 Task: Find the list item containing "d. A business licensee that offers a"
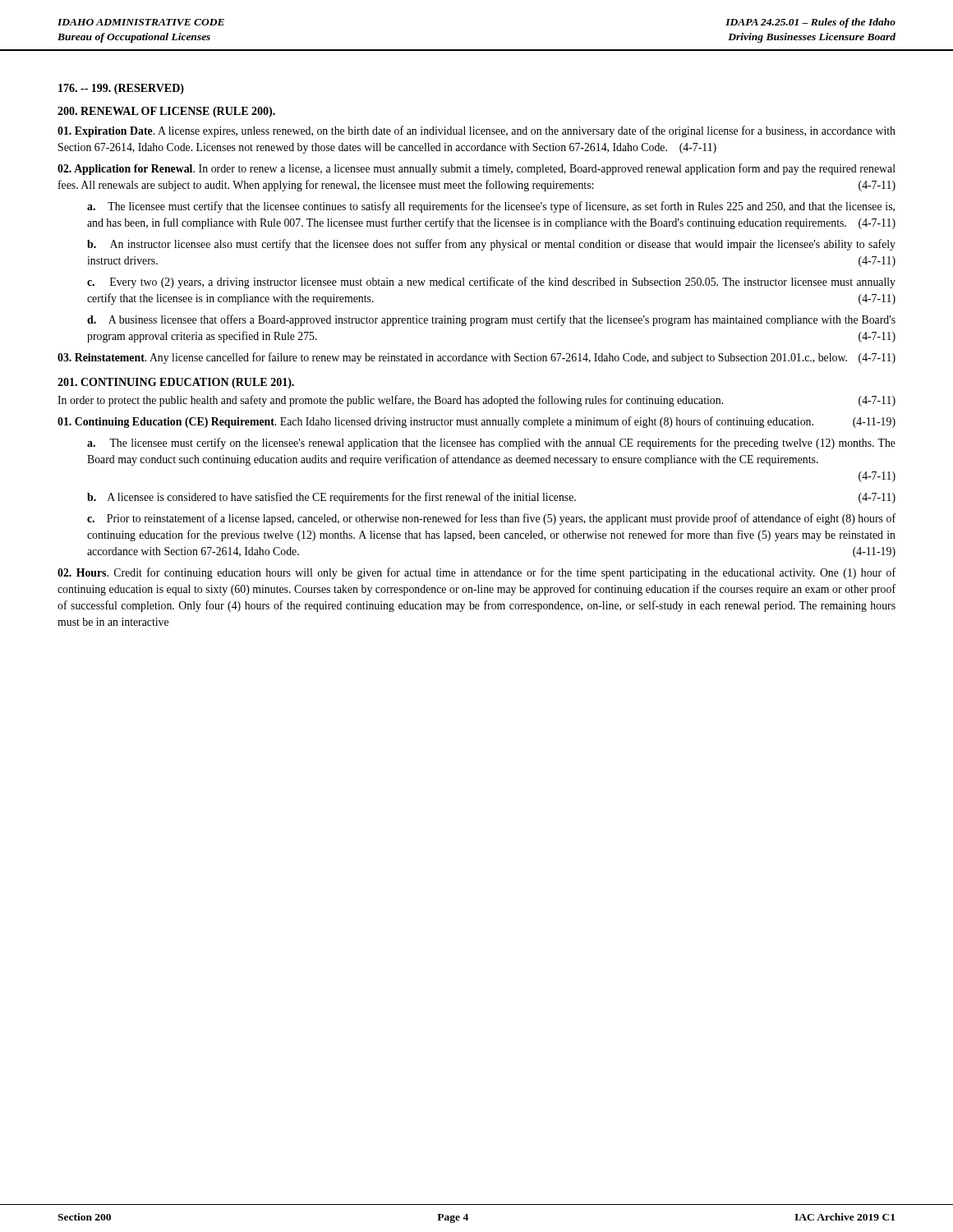[491, 330]
